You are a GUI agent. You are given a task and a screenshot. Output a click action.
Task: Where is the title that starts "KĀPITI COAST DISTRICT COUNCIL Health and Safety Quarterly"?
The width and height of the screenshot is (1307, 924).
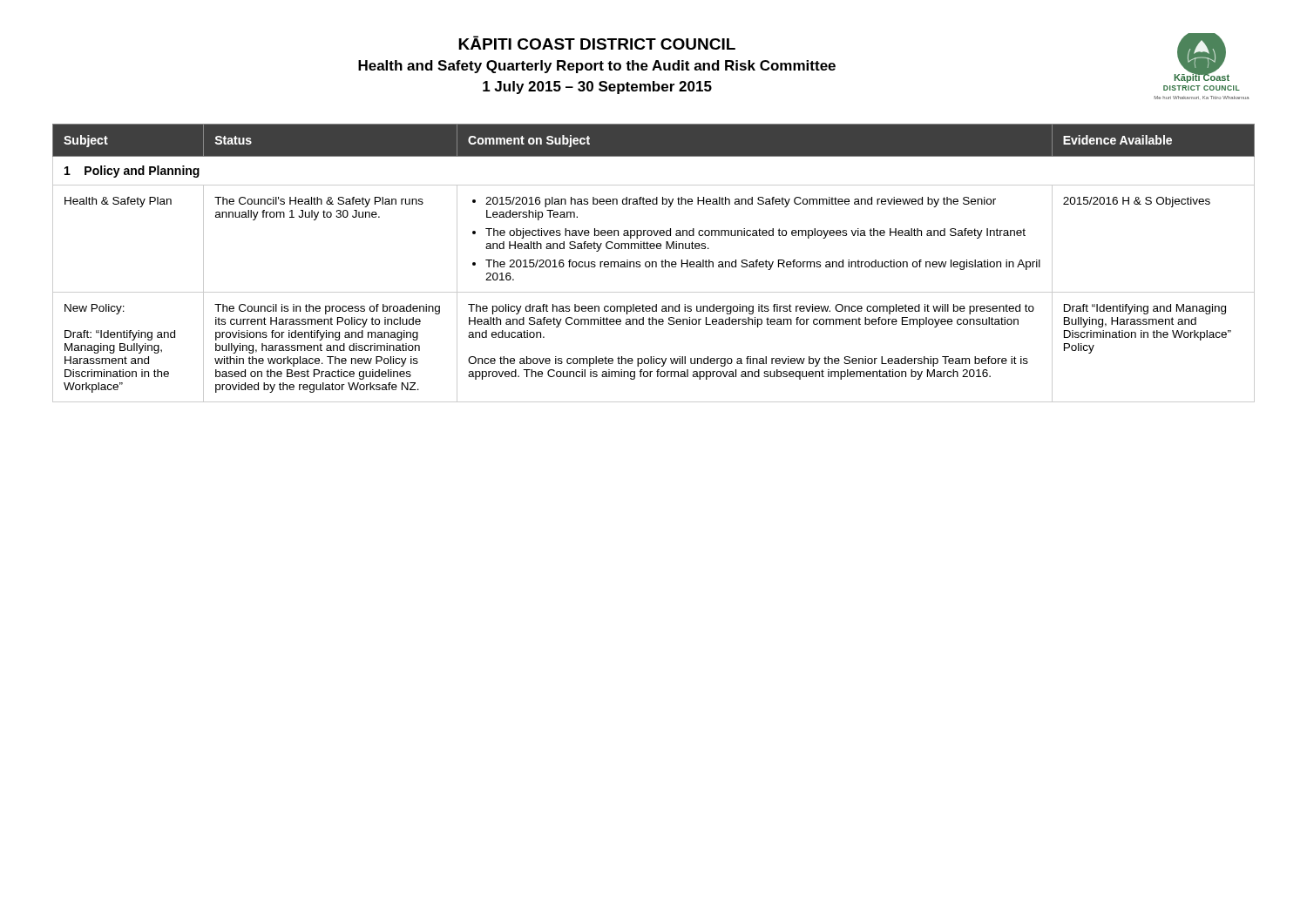pyautogui.click(x=597, y=65)
